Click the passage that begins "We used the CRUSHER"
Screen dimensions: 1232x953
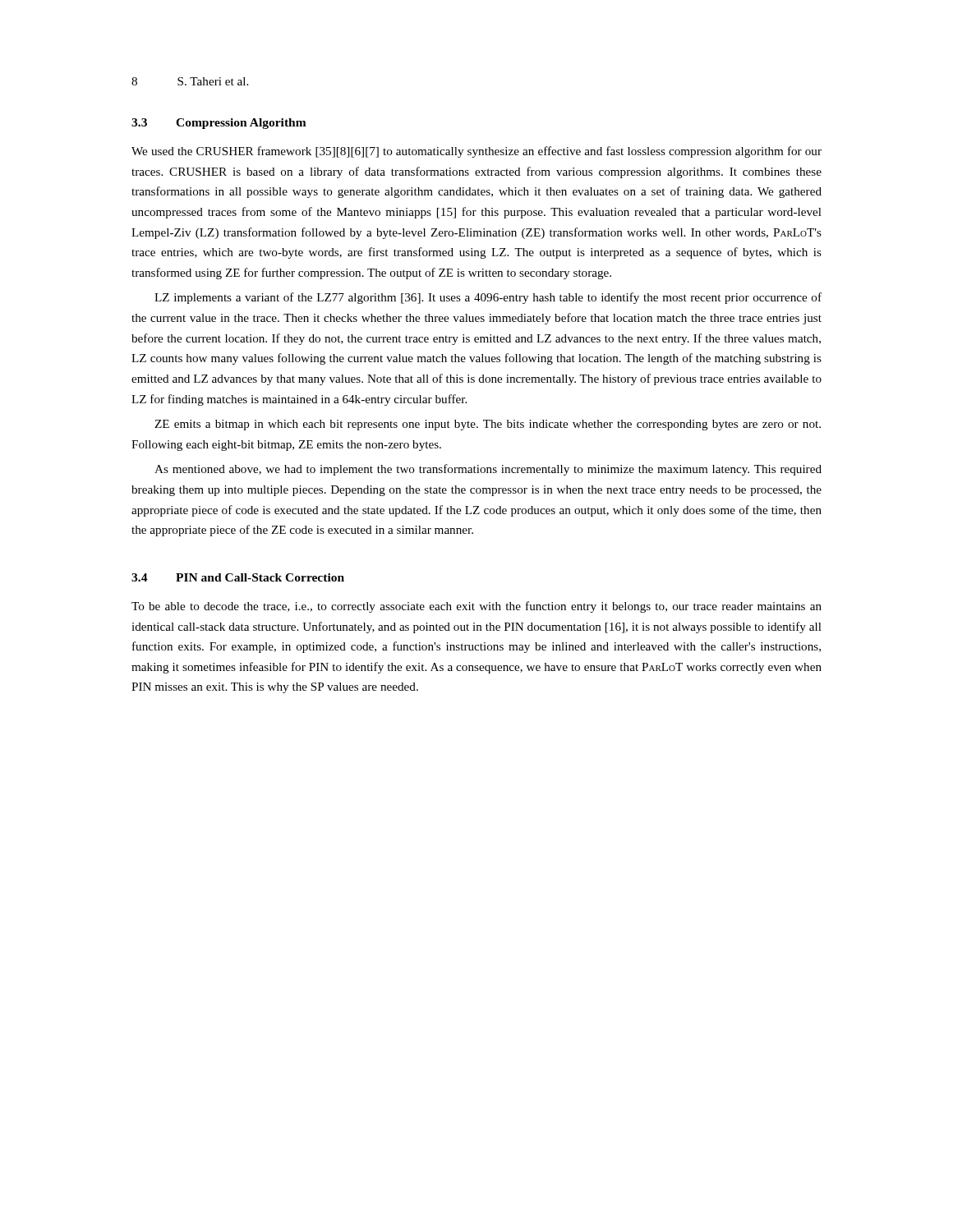click(476, 211)
